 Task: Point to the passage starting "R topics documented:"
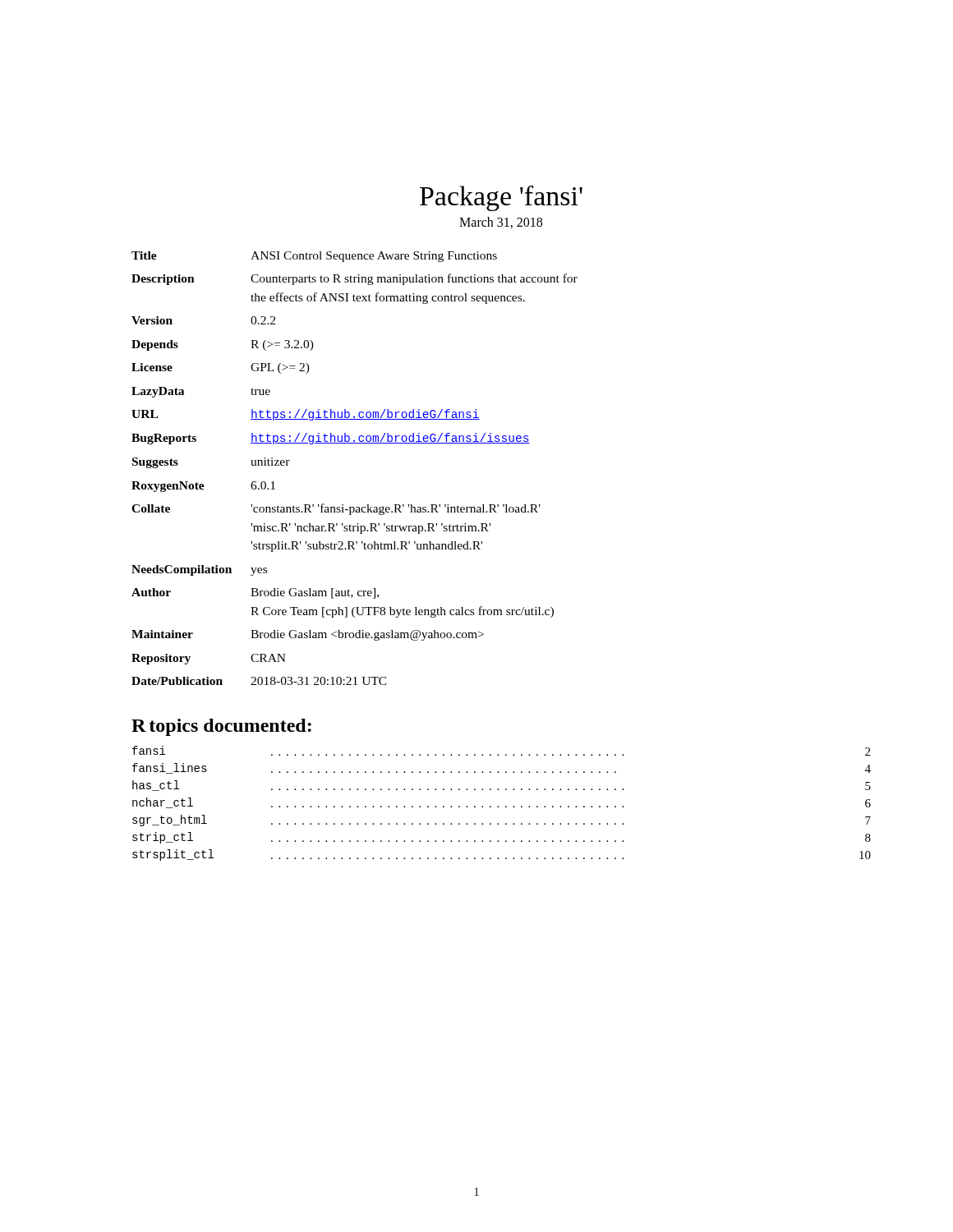click(x=222, y=726)
